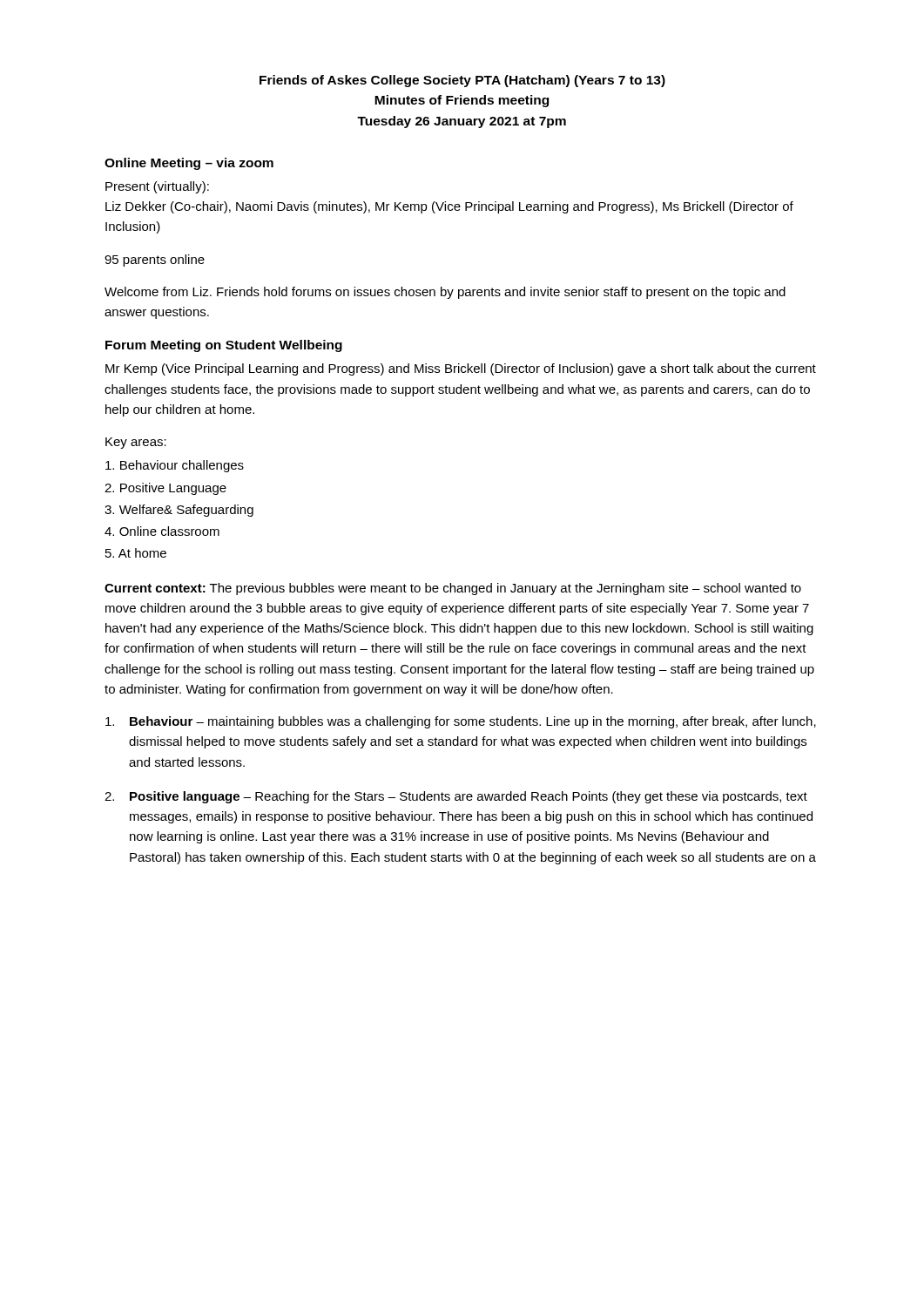Locate the block starting "Present (virtually): Liz Dekker (Co-chair),"

tap(449, 206)
